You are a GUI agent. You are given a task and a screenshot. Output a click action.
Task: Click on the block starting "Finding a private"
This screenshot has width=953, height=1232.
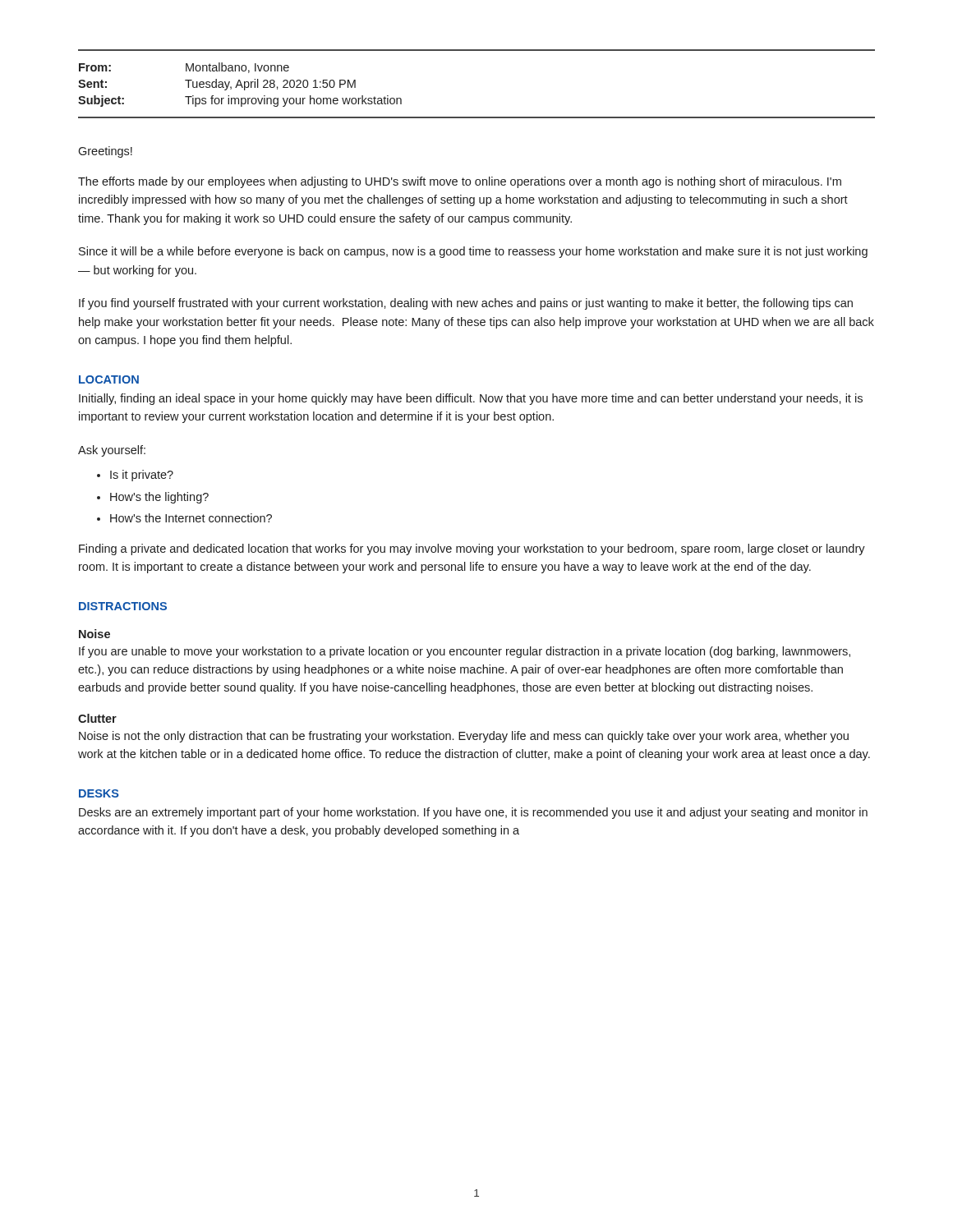[471, 558]
